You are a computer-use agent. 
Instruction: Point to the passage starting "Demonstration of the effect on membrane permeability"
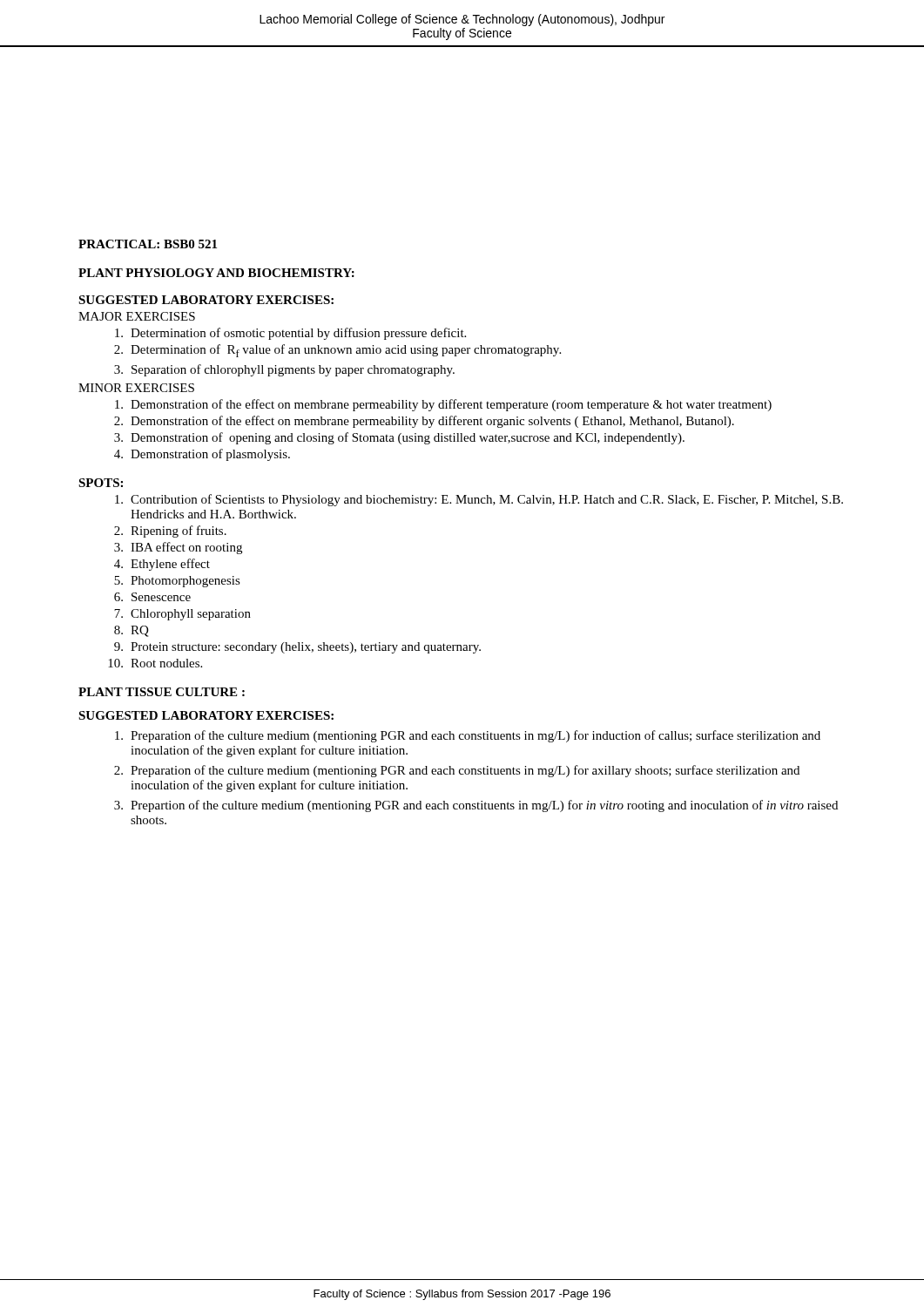pos(462,405)
